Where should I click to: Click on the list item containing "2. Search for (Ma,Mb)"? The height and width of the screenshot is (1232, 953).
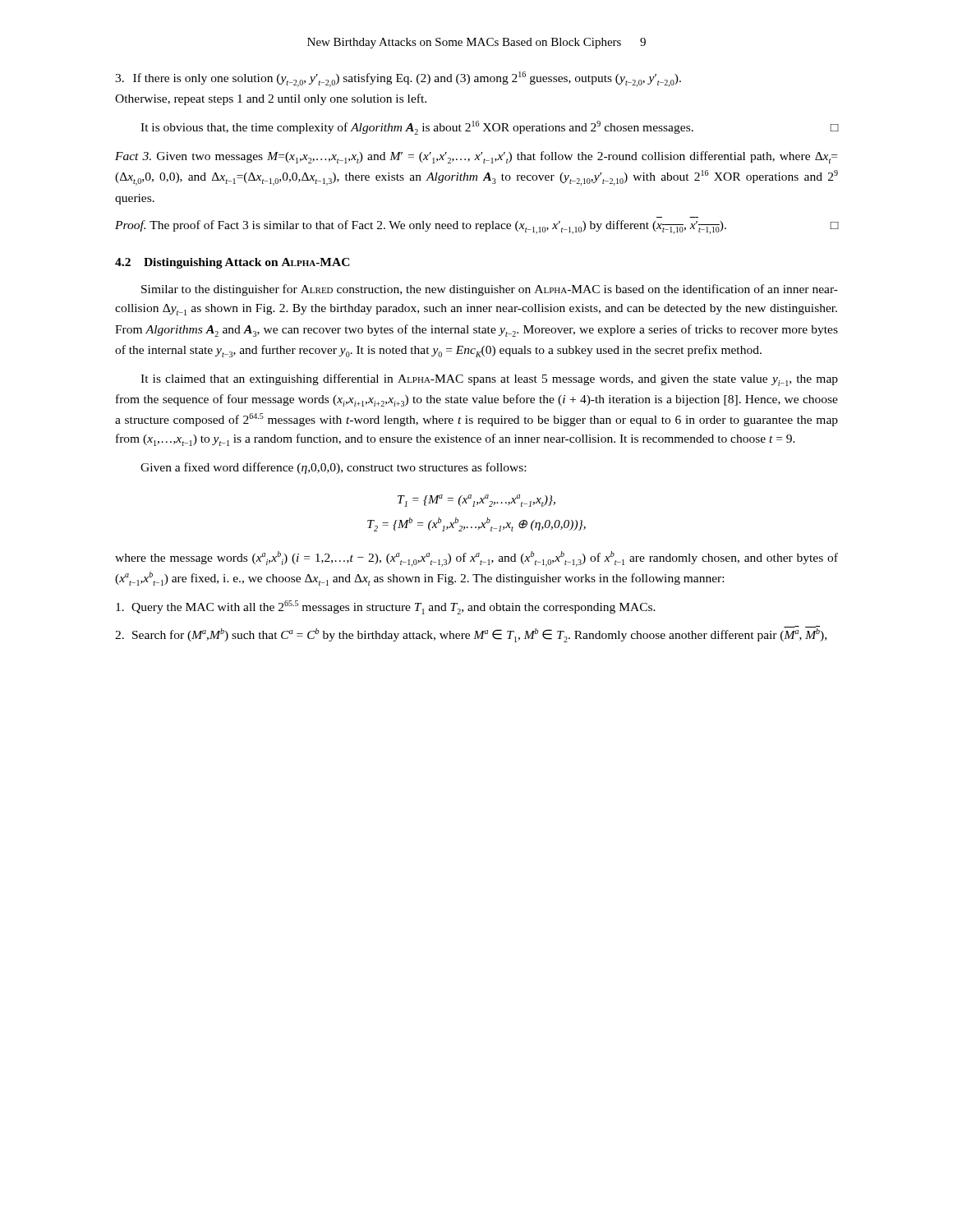[x=471, y=635]
